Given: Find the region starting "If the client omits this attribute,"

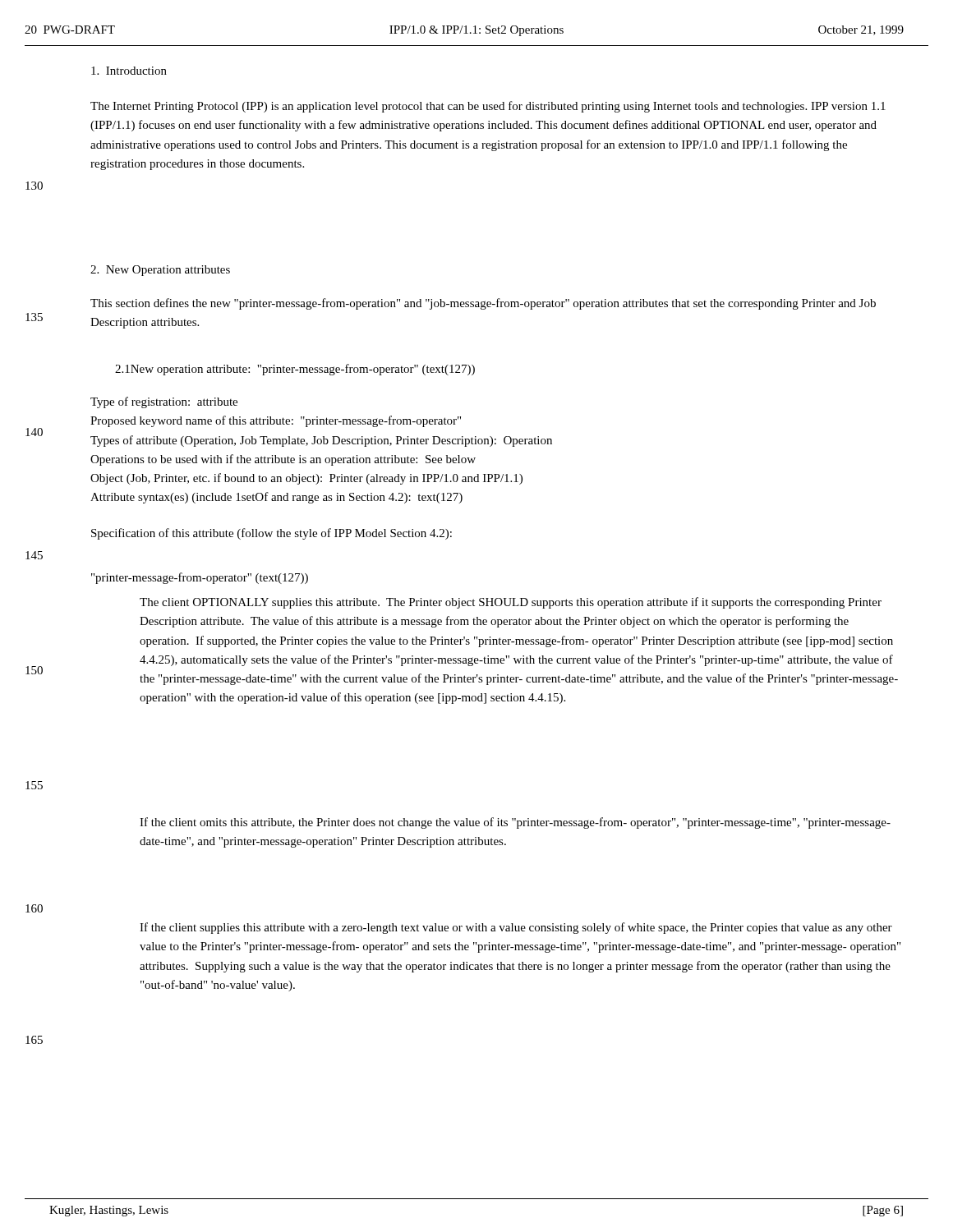Looking at the screenshot, I should [x=515, y=832].
